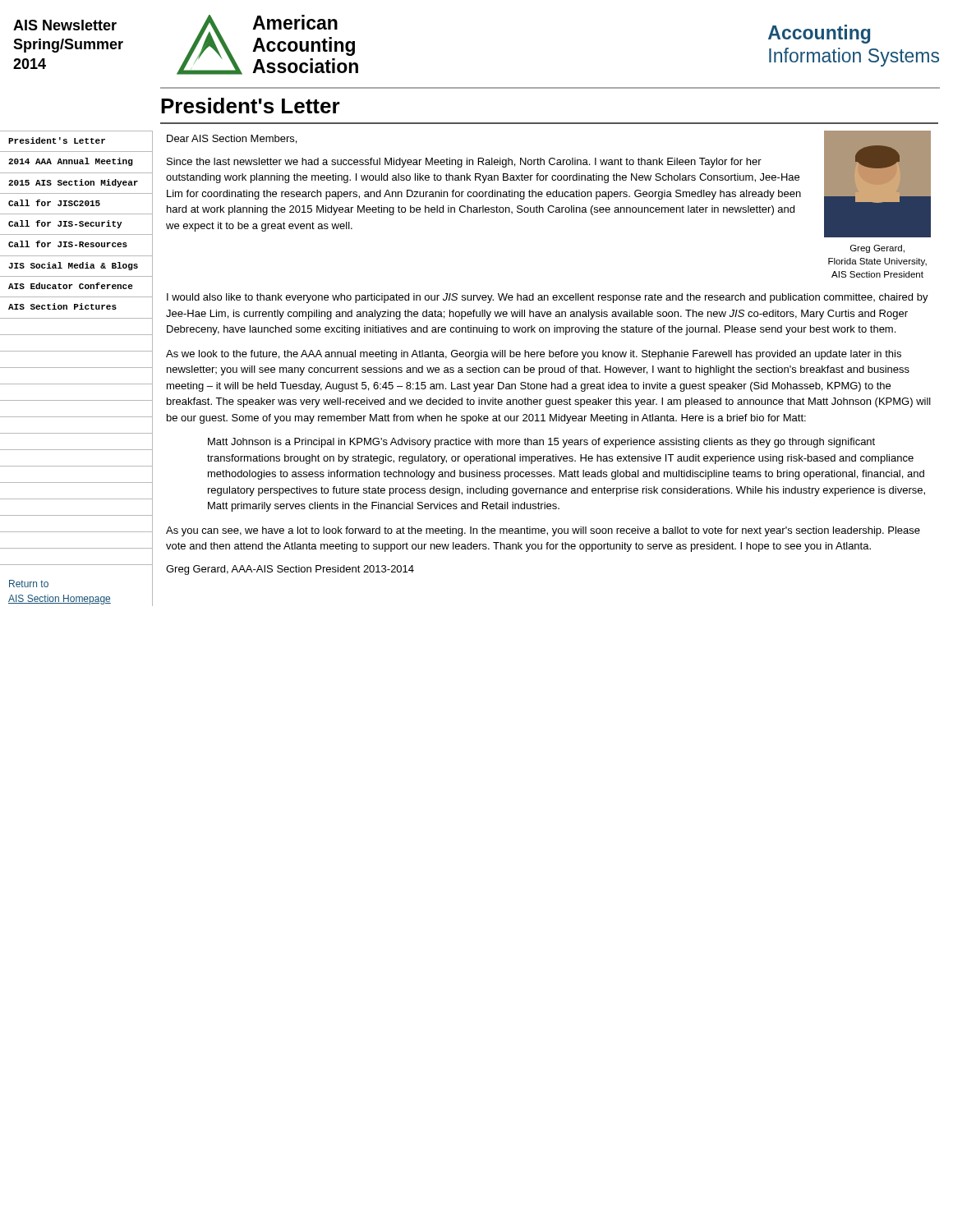
Task: Find the text with the text "Greg Gerard, AAA-AIS Section President 2013-2014"
Action: point(290,569)
